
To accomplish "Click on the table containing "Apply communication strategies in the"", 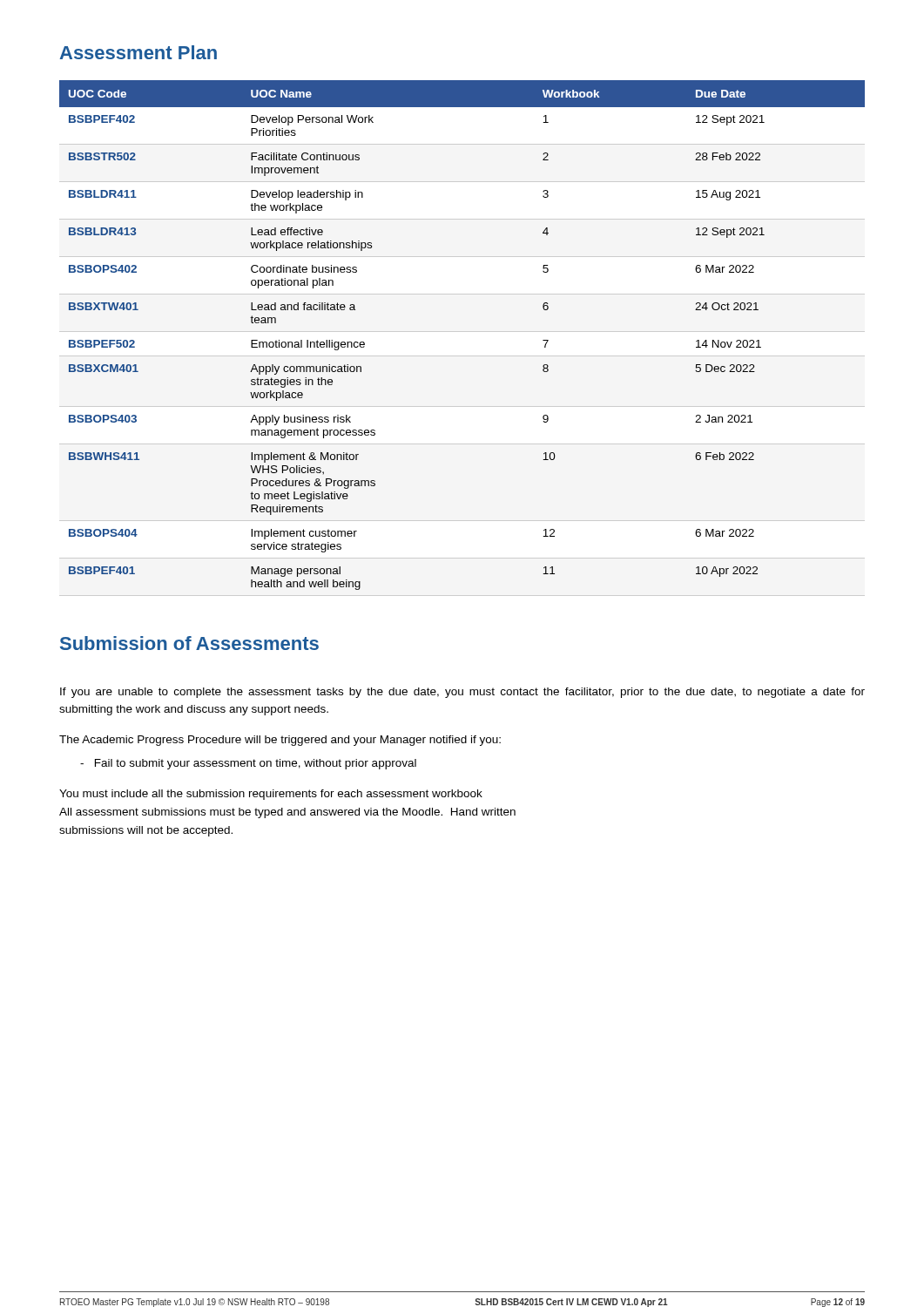I will click(x=462, y=338).
